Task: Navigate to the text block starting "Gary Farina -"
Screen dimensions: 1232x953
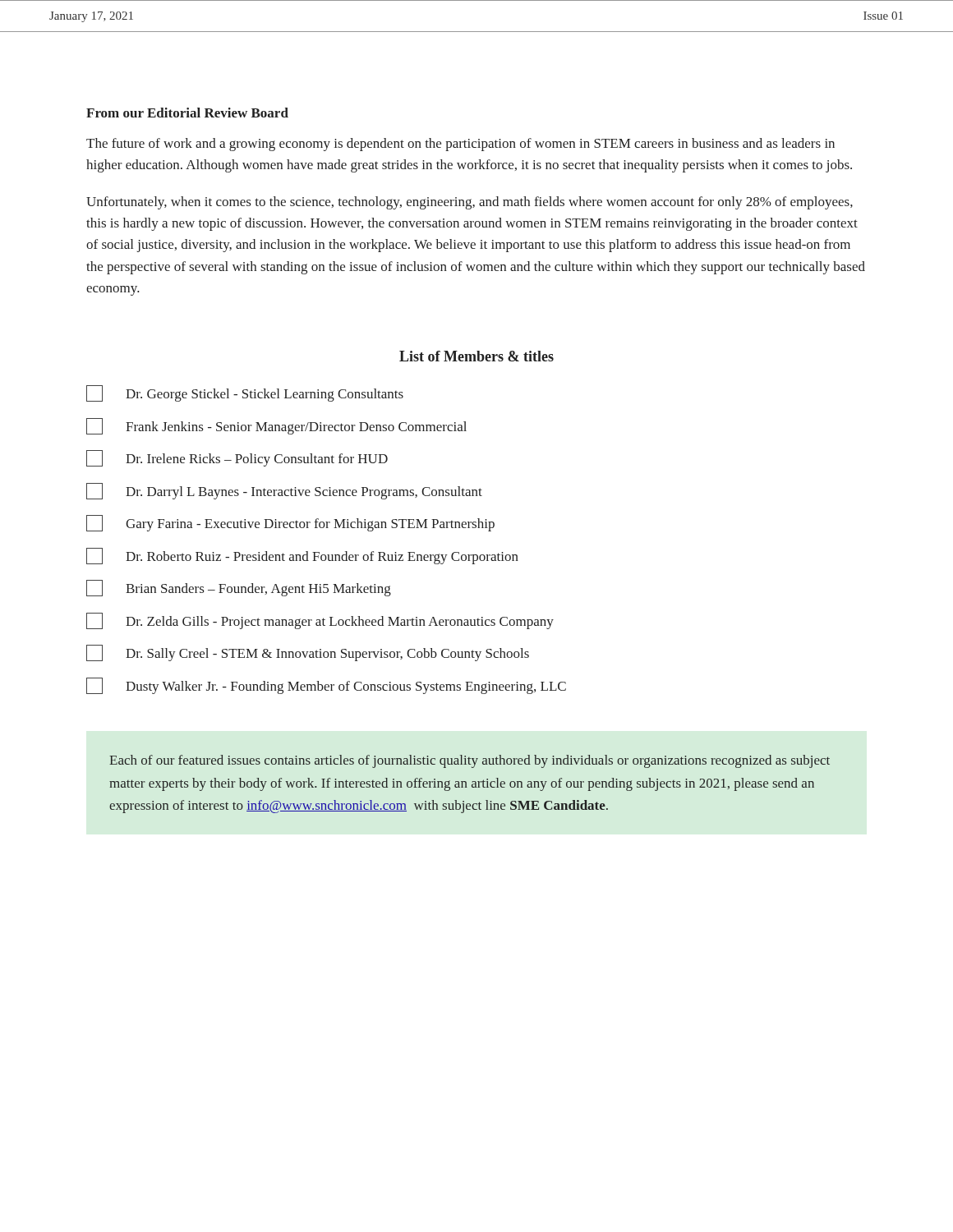Action: tap(291, 524)
